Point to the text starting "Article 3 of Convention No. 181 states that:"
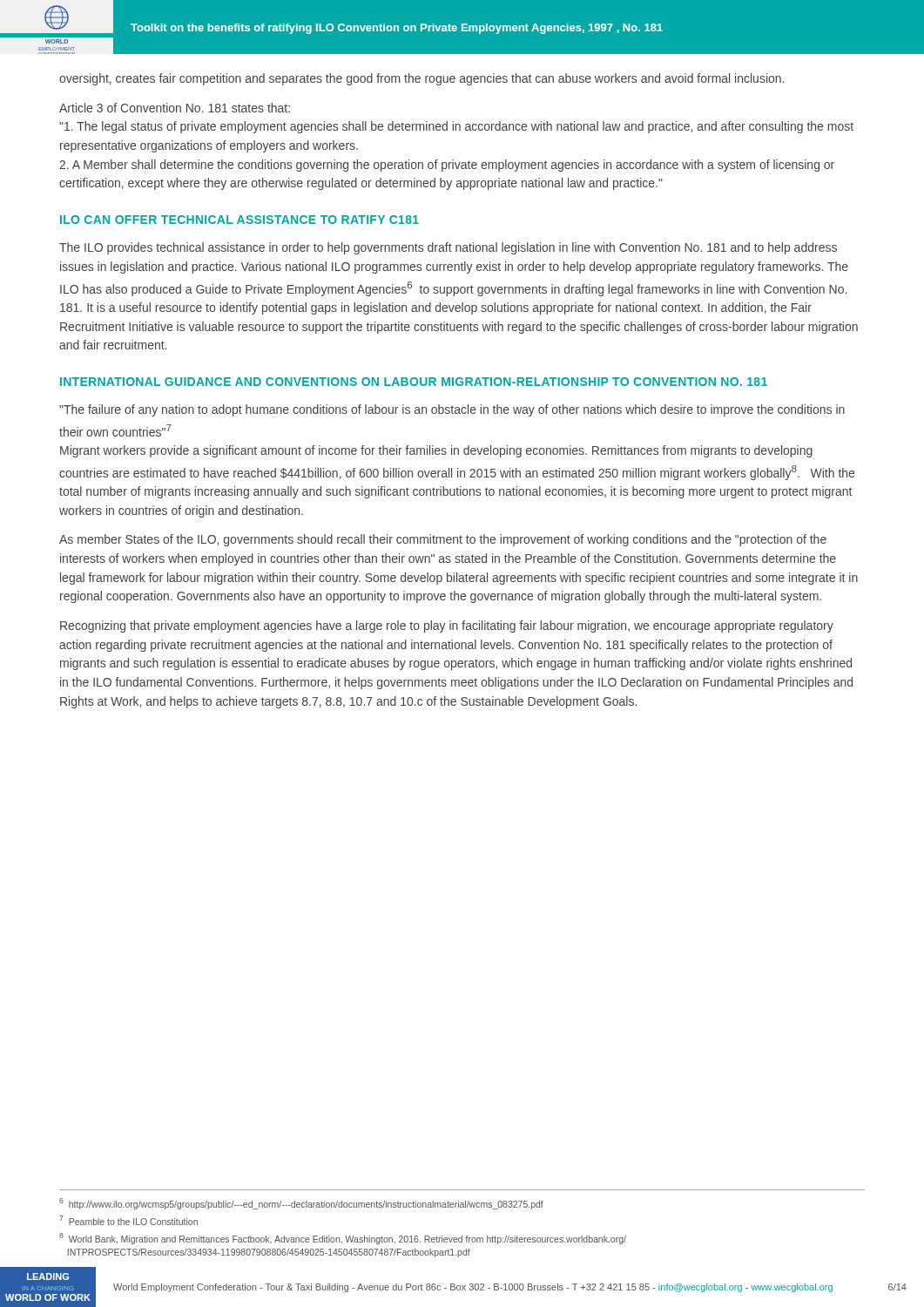 pos(175,108)
